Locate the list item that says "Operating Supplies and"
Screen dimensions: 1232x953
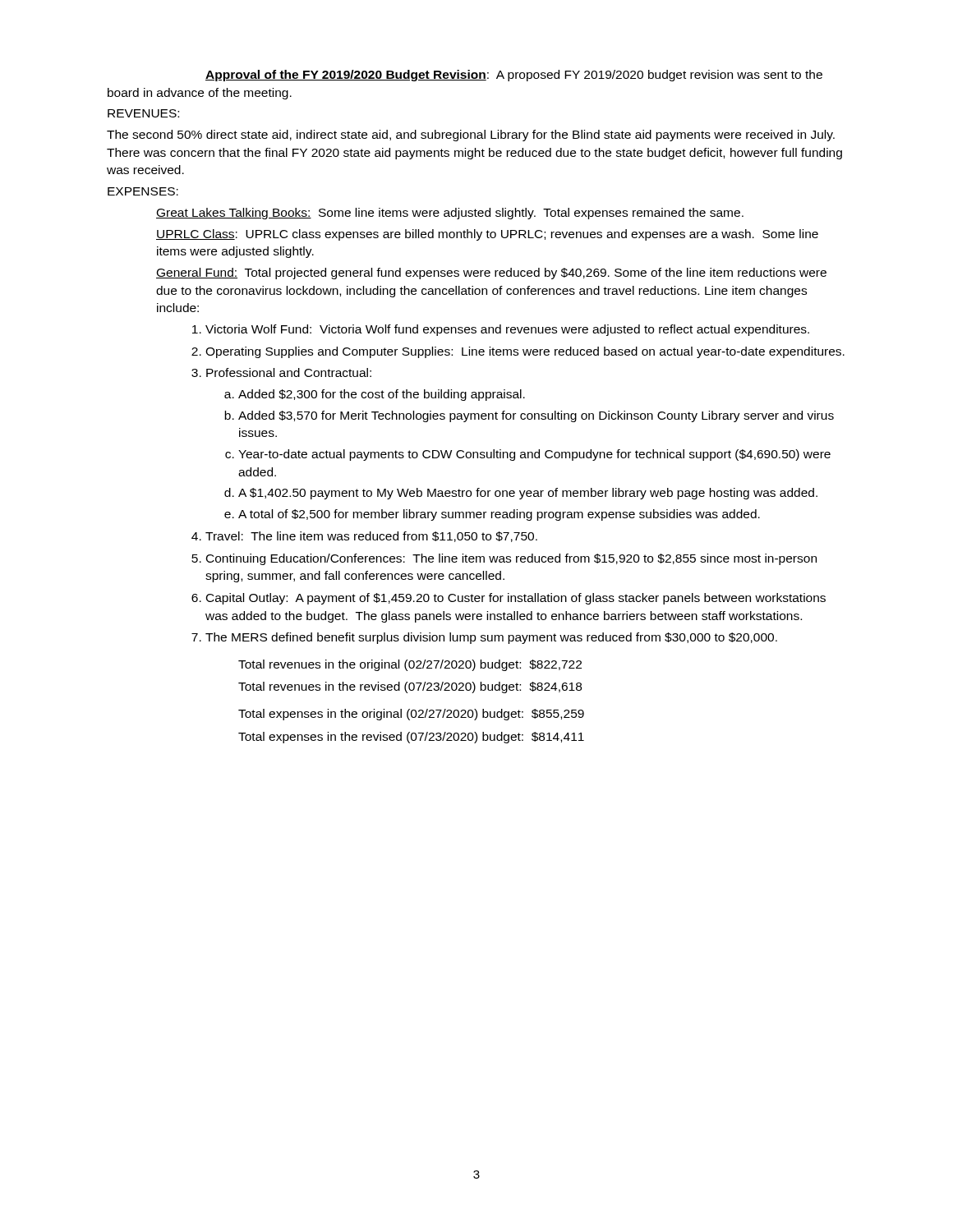pos(518,351)
